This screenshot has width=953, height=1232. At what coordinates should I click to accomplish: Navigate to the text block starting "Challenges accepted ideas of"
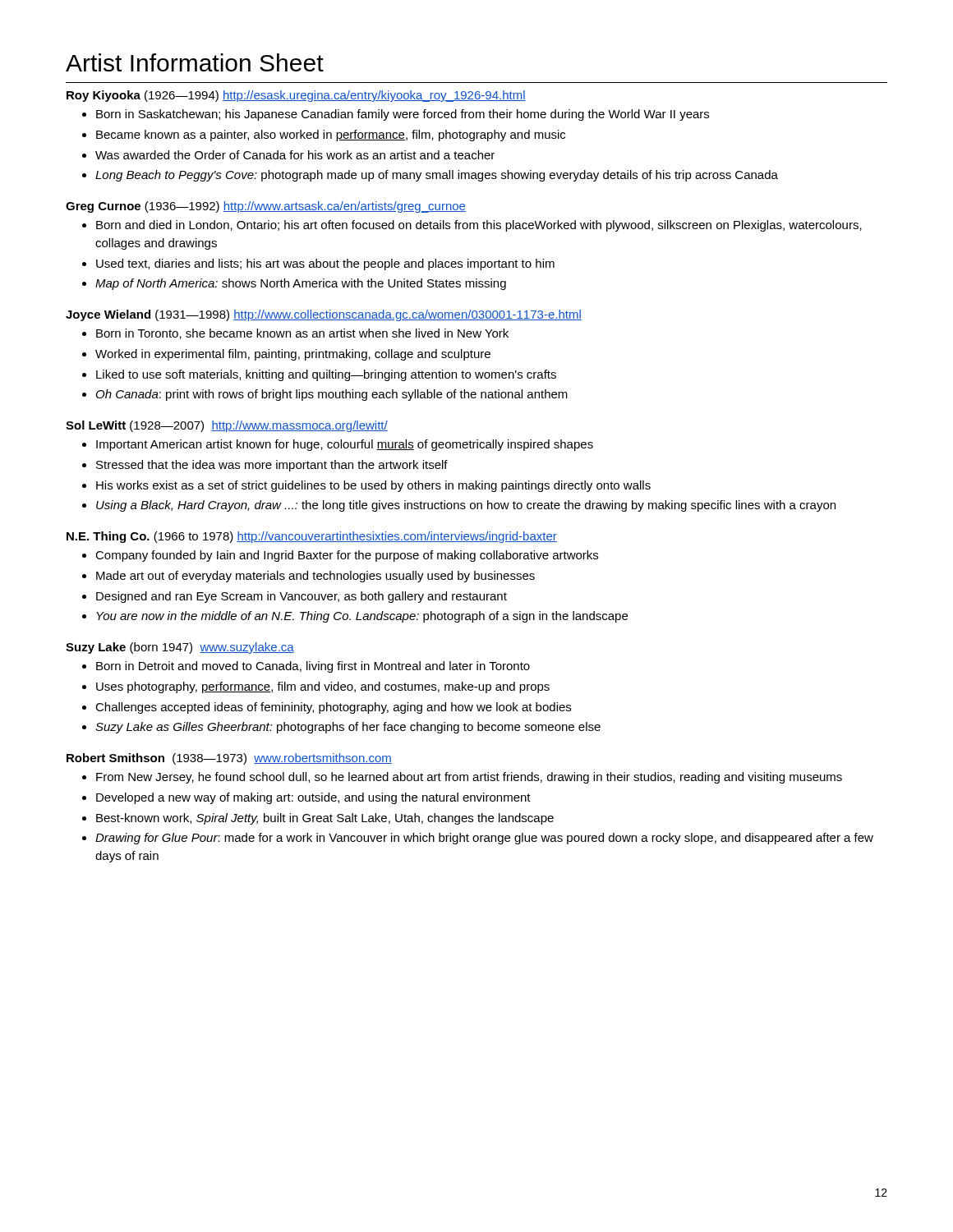coord(476,707)
